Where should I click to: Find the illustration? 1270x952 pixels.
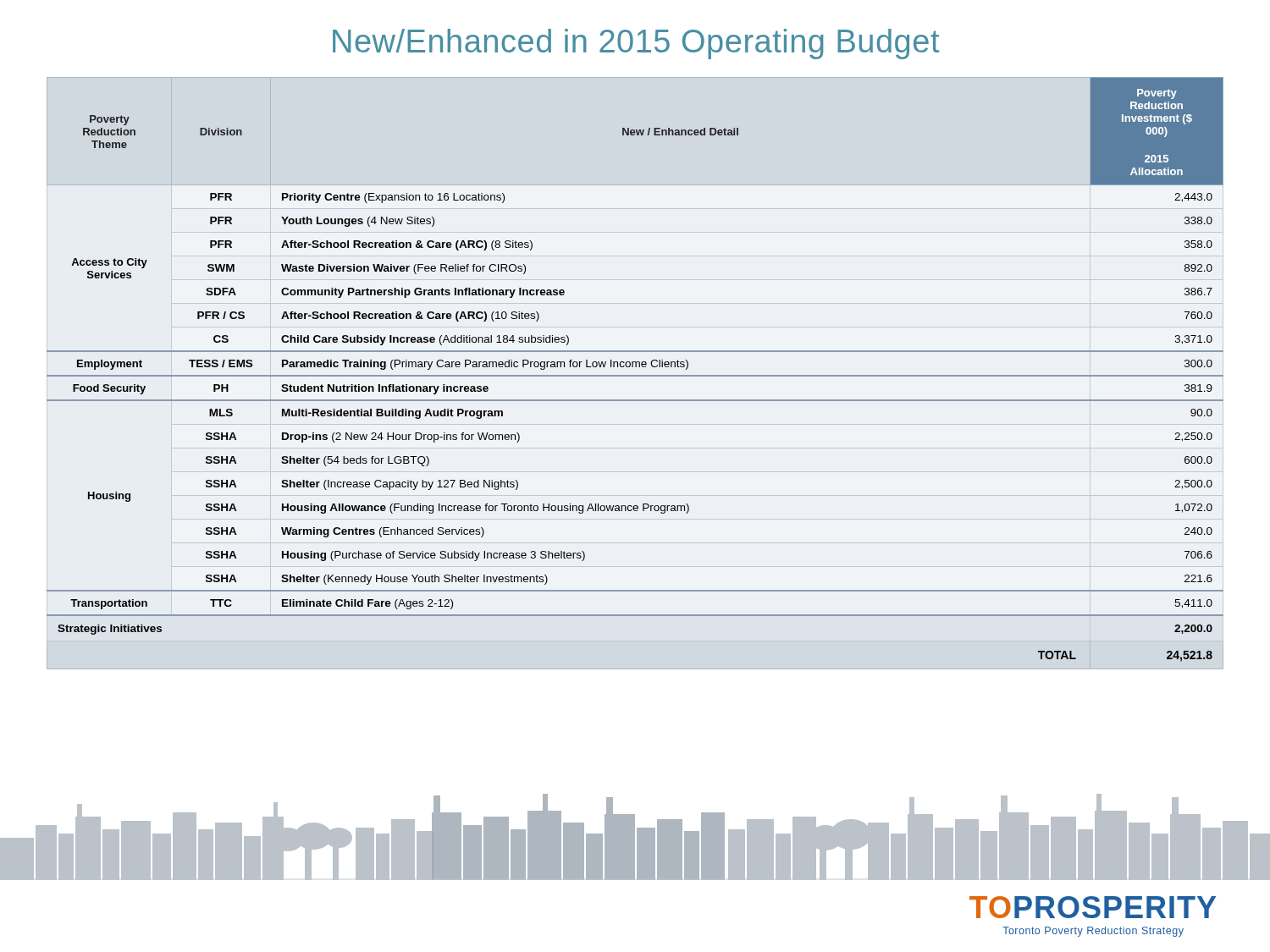[x=635, y=834]
